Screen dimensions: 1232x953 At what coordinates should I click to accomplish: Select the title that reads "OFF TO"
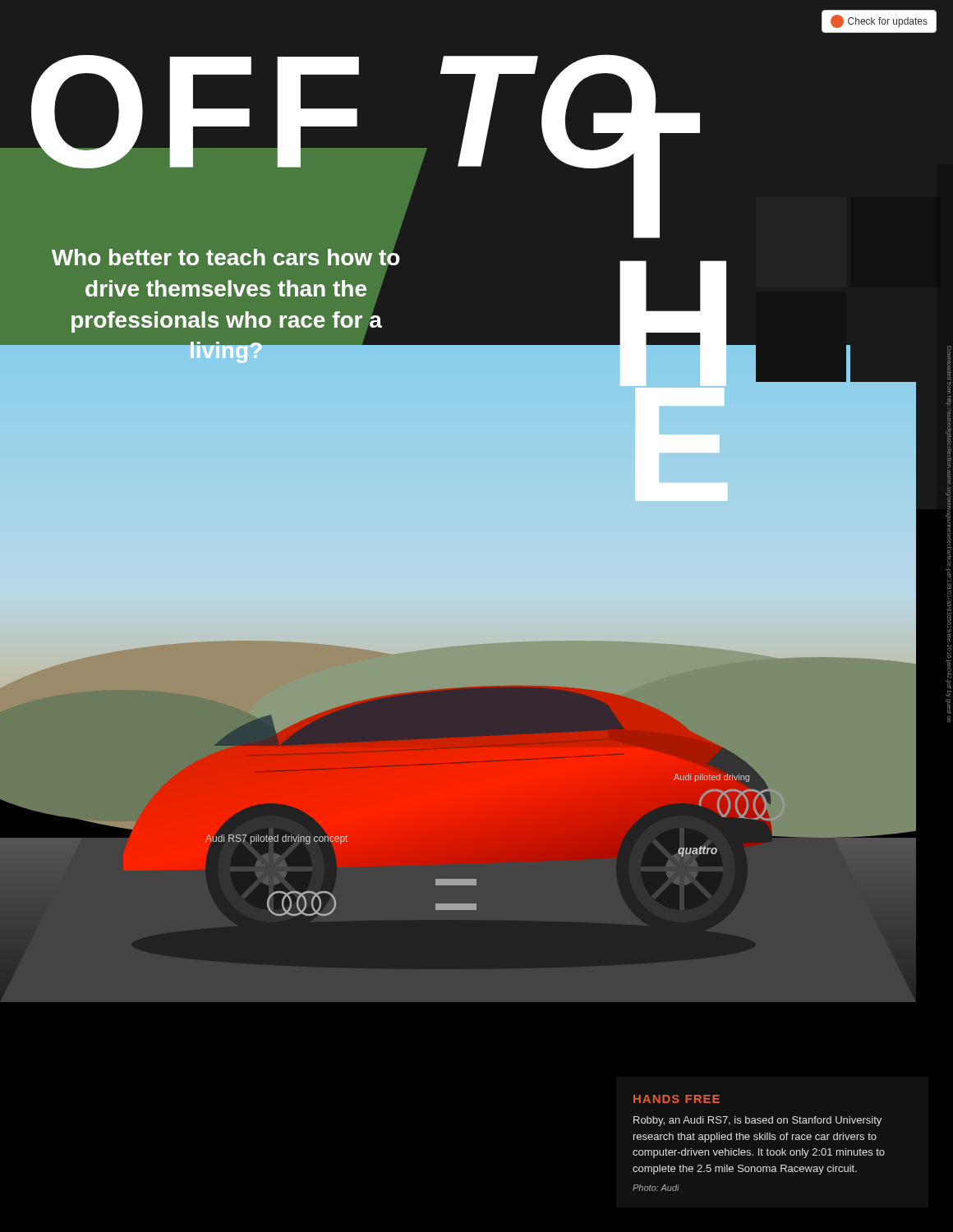346,111
